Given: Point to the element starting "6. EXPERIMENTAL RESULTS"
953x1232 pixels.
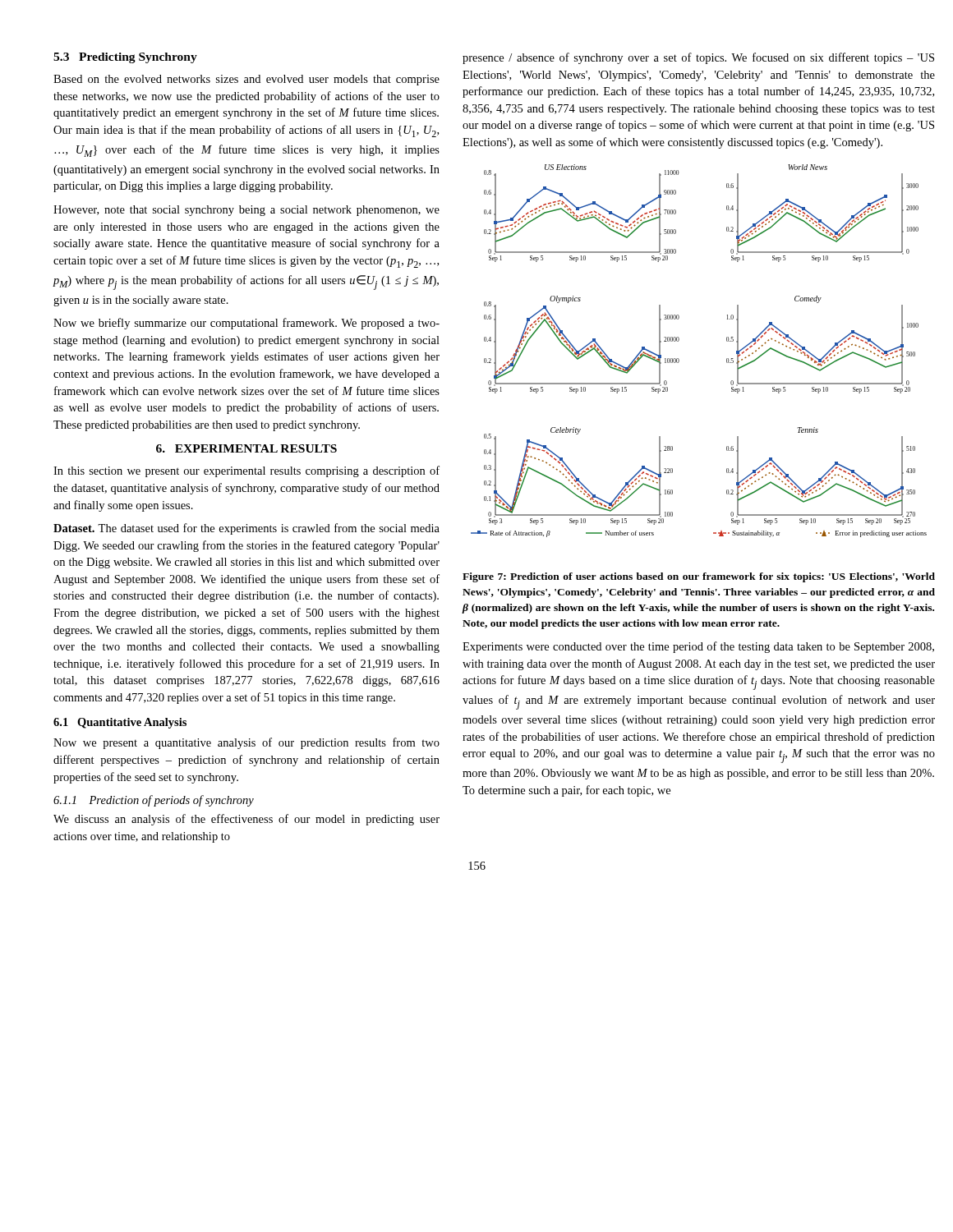Looking at the screenshot, I should [x=246, y=448].
